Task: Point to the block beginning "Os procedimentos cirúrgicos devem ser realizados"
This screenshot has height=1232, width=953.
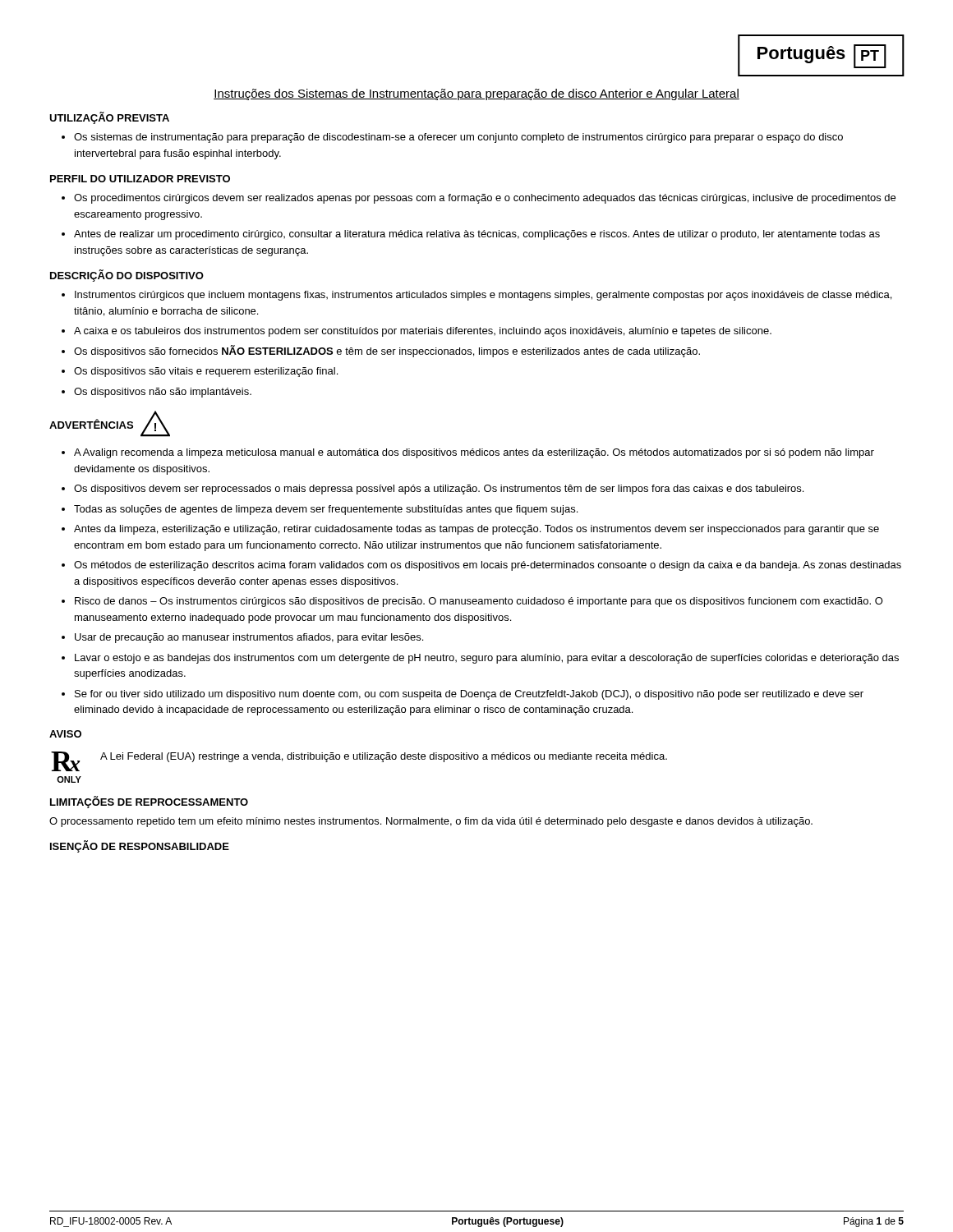Action: coord(485,206)
